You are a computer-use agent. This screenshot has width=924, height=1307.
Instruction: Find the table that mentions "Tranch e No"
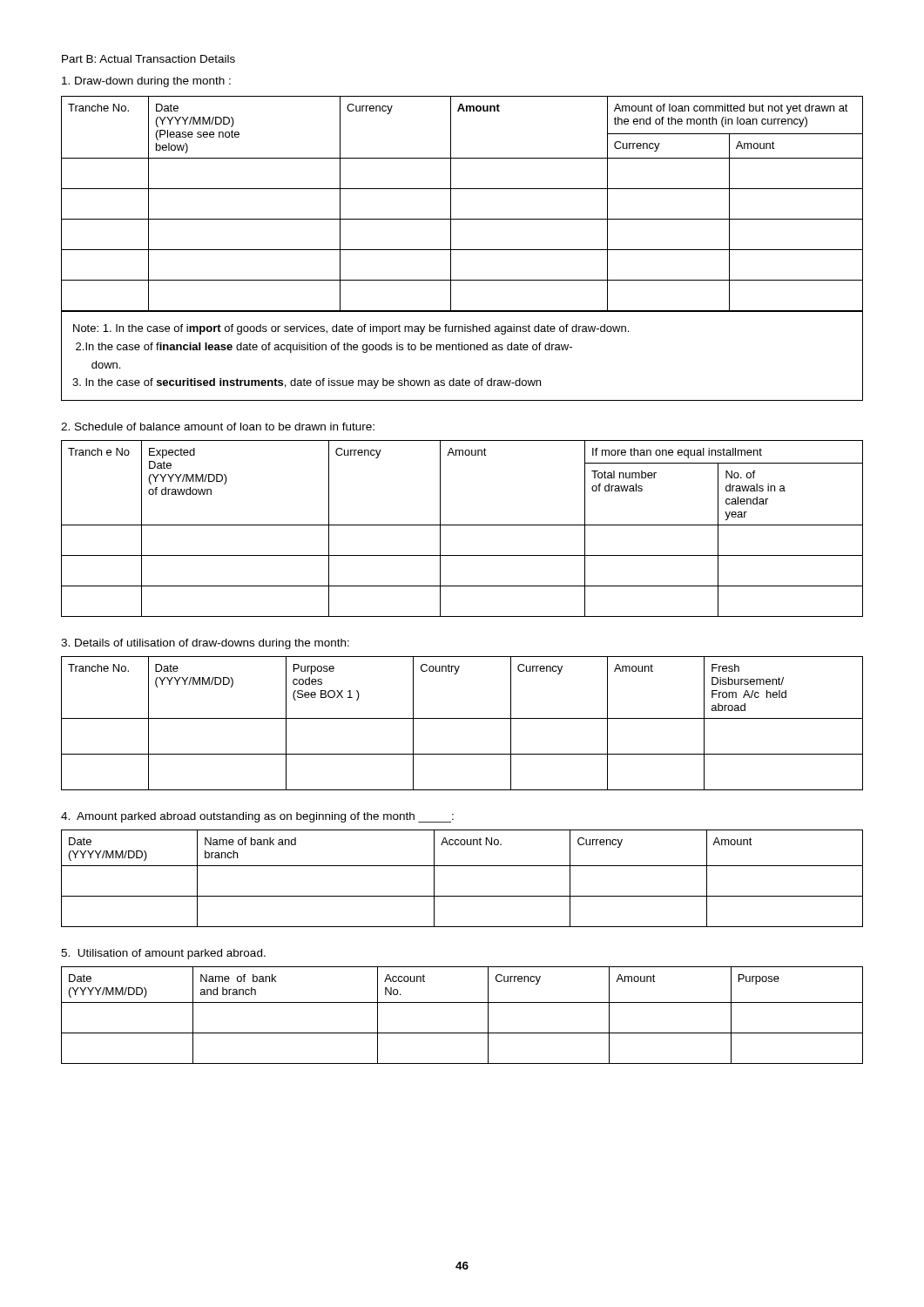pos(462,529)
